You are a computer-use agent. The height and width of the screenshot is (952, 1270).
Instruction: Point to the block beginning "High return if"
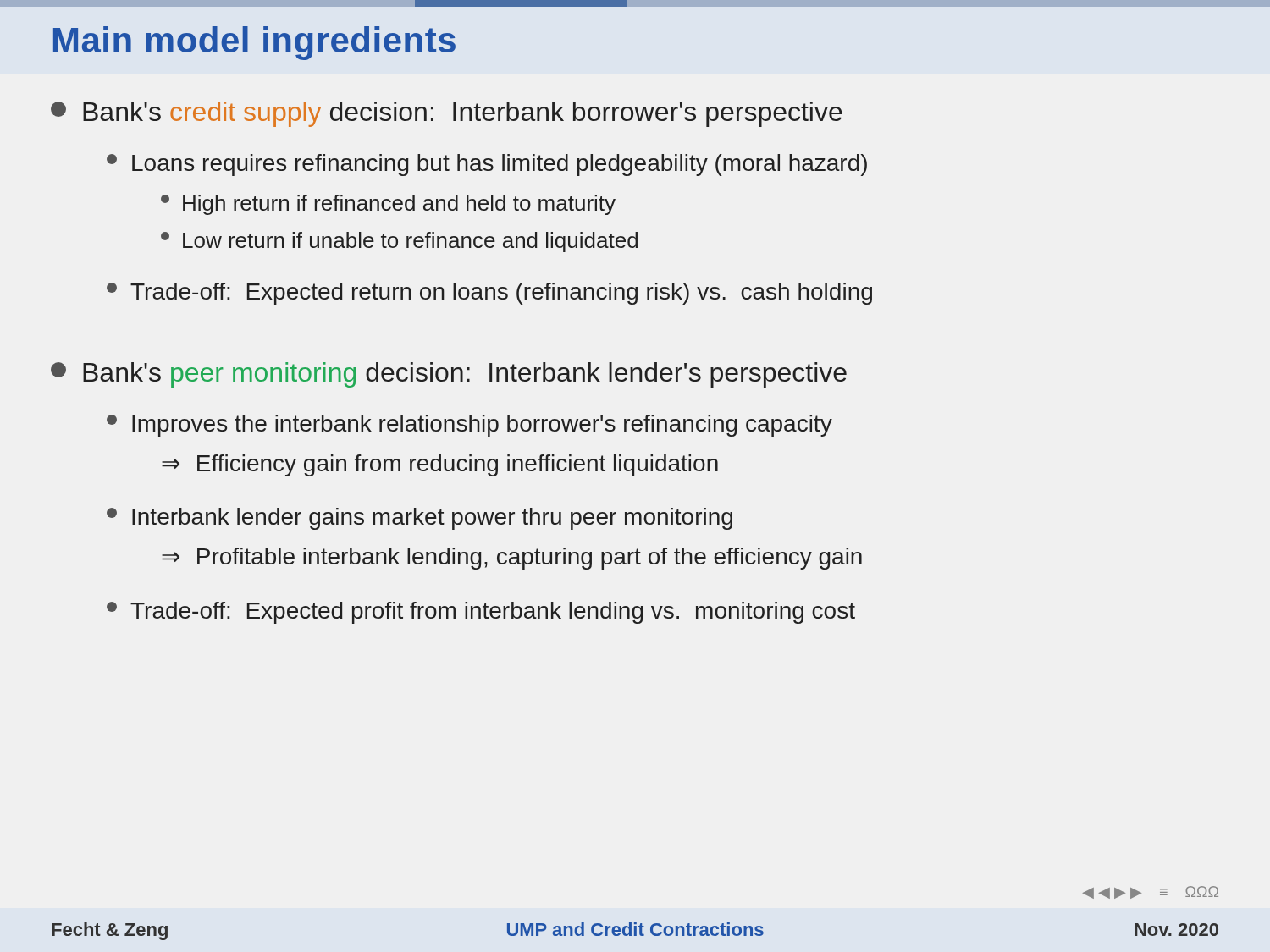pyautogui.click(x=388, y=203)
